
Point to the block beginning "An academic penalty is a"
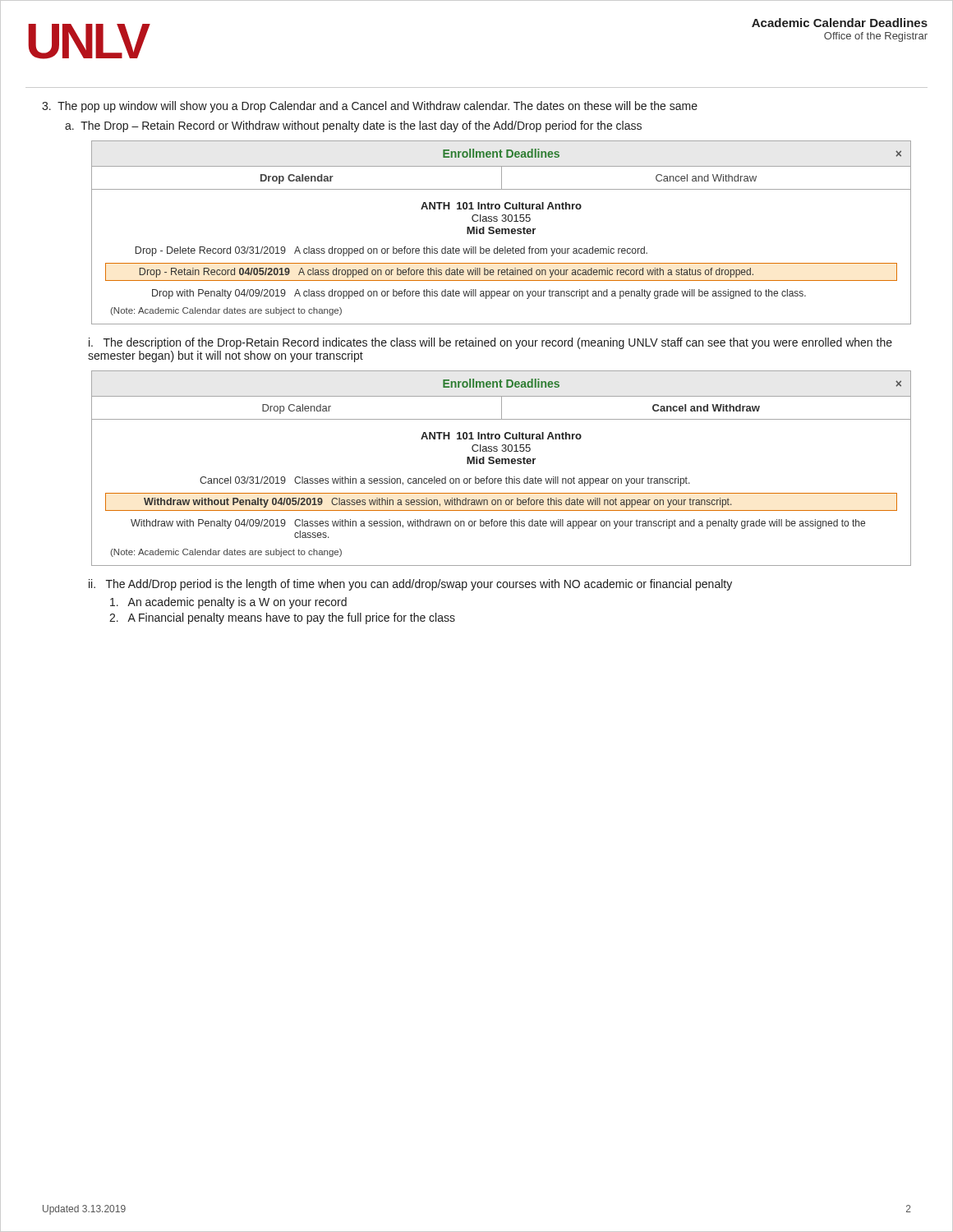coord(228,602)
